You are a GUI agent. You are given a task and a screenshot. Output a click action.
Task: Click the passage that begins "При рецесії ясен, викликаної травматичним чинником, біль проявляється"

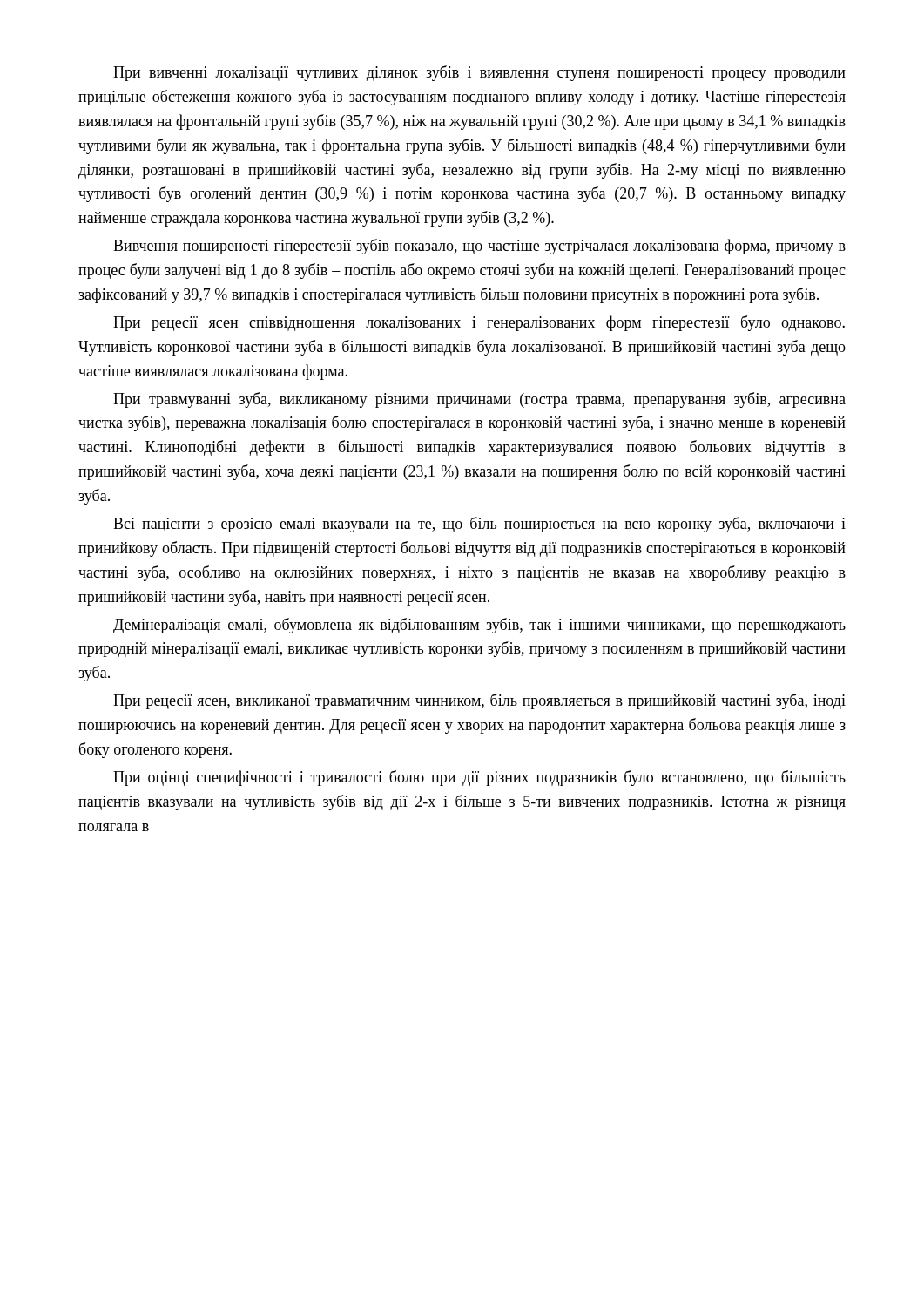click(462, 726)
